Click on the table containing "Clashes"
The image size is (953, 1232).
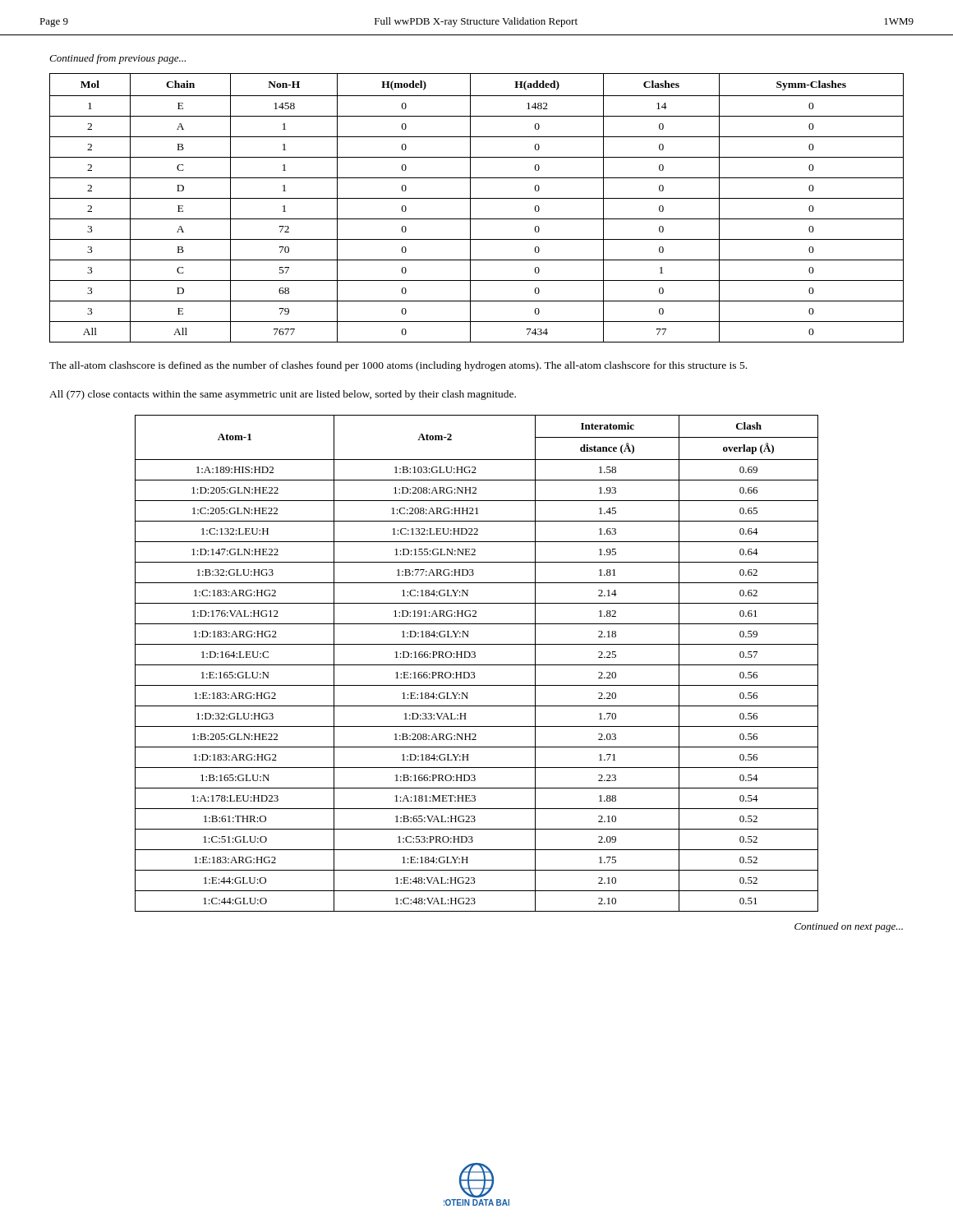[476, 208]
